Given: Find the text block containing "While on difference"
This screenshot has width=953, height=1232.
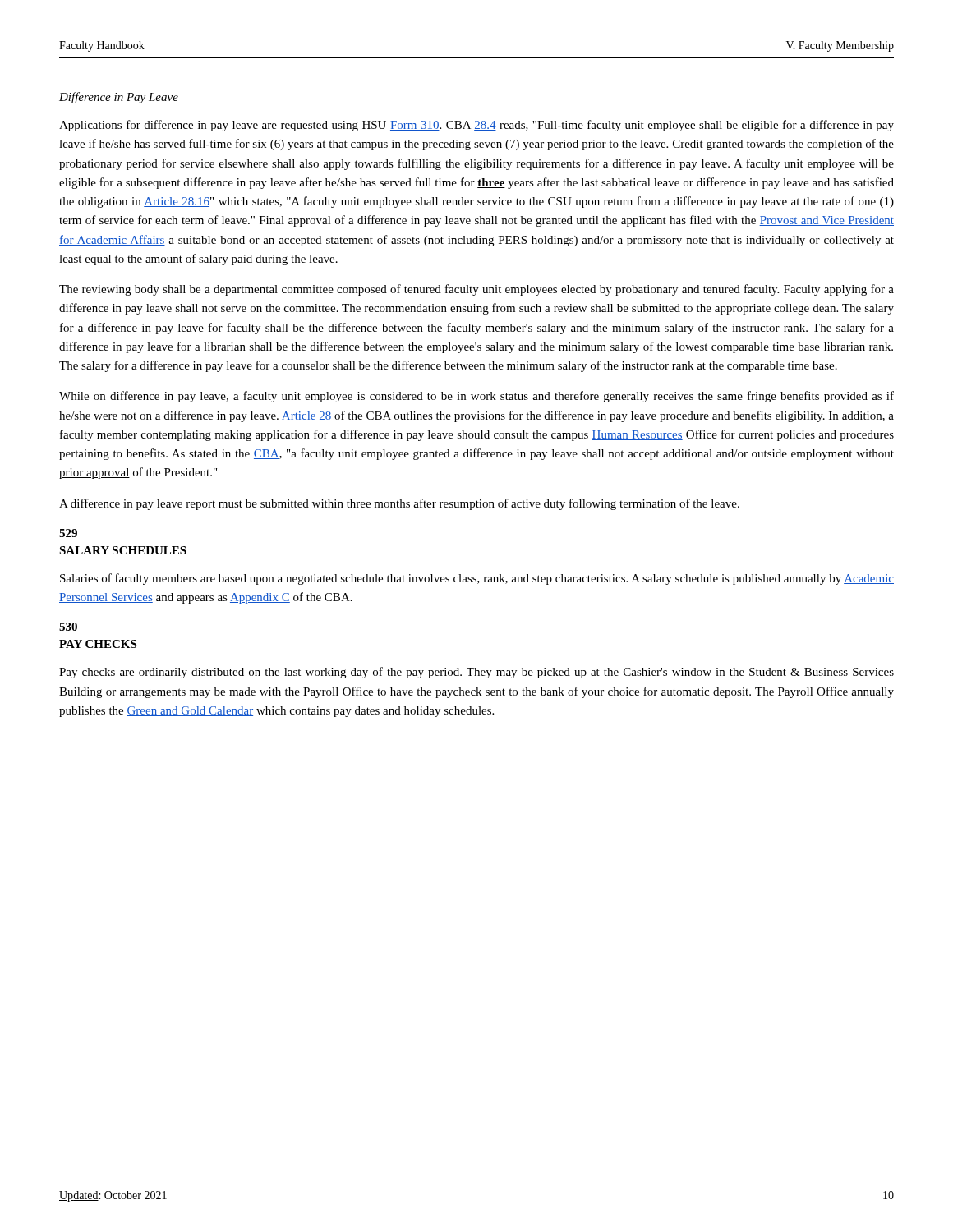Looking at the screenshot, I should click(x=476, y=435).
